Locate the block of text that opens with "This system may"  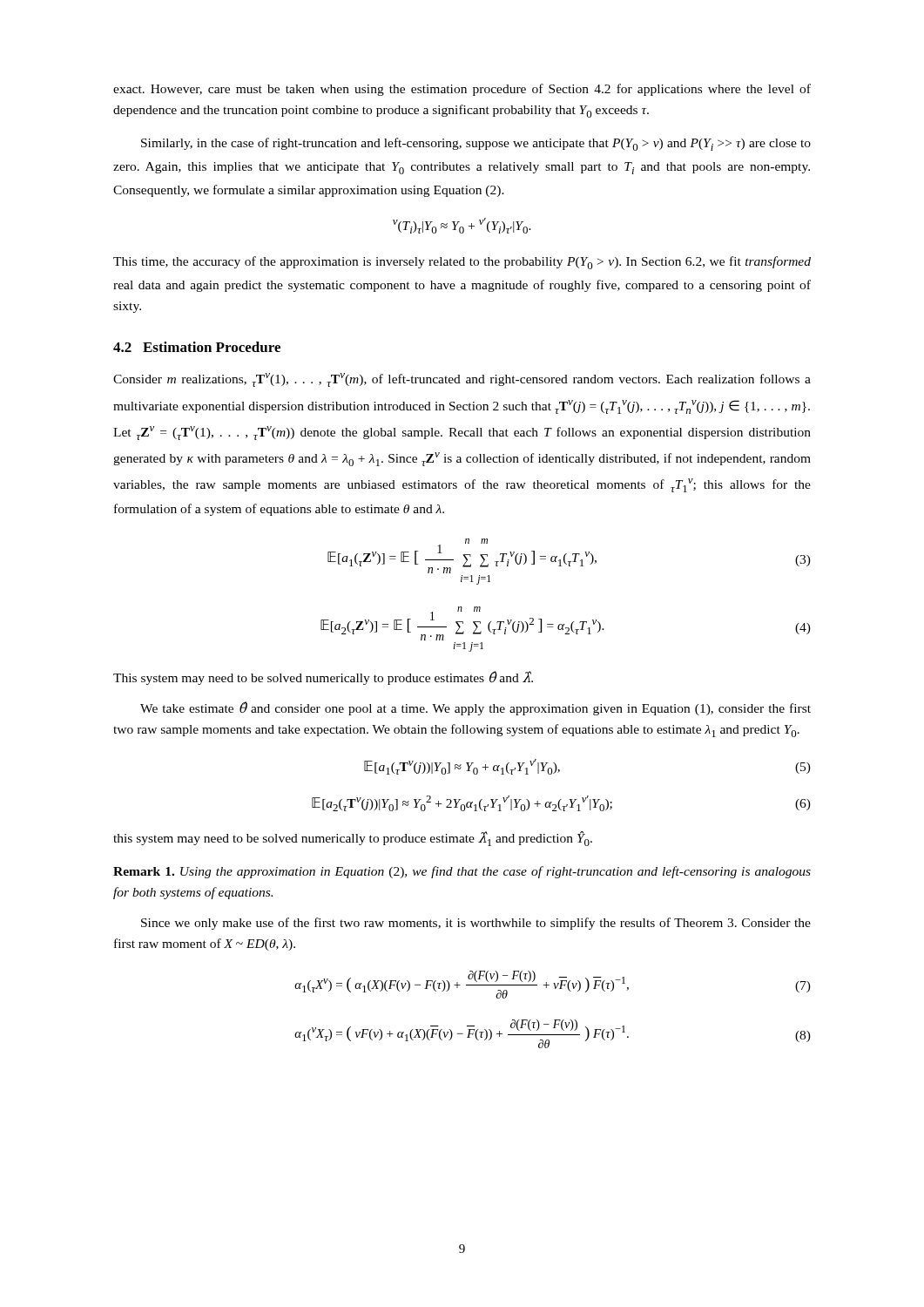click(462, 678)
